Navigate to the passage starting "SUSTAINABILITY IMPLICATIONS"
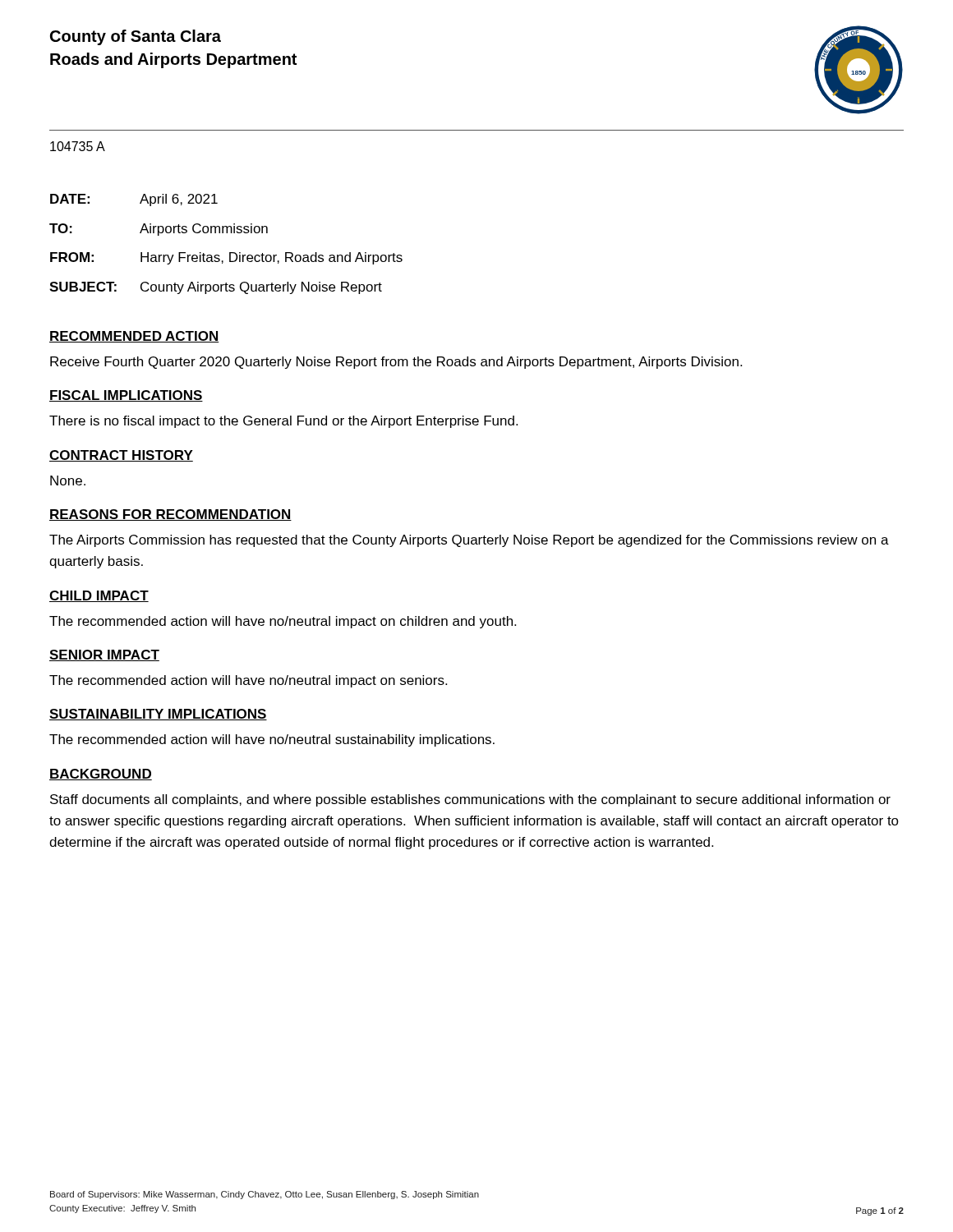953x1232 pixels. coord(158,714)
